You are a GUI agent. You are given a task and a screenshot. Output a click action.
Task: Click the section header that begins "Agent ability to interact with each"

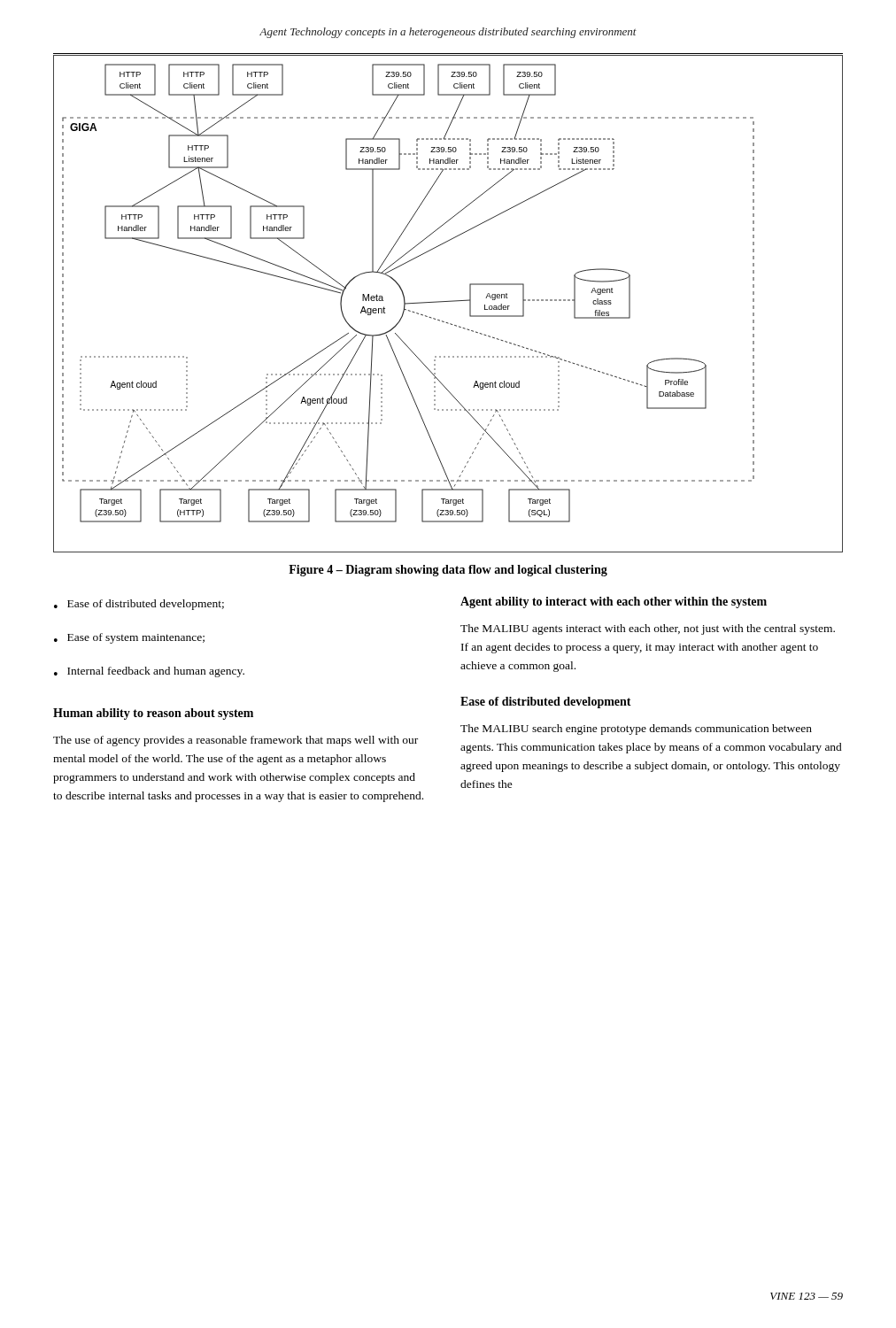click(x=614, y=602)
